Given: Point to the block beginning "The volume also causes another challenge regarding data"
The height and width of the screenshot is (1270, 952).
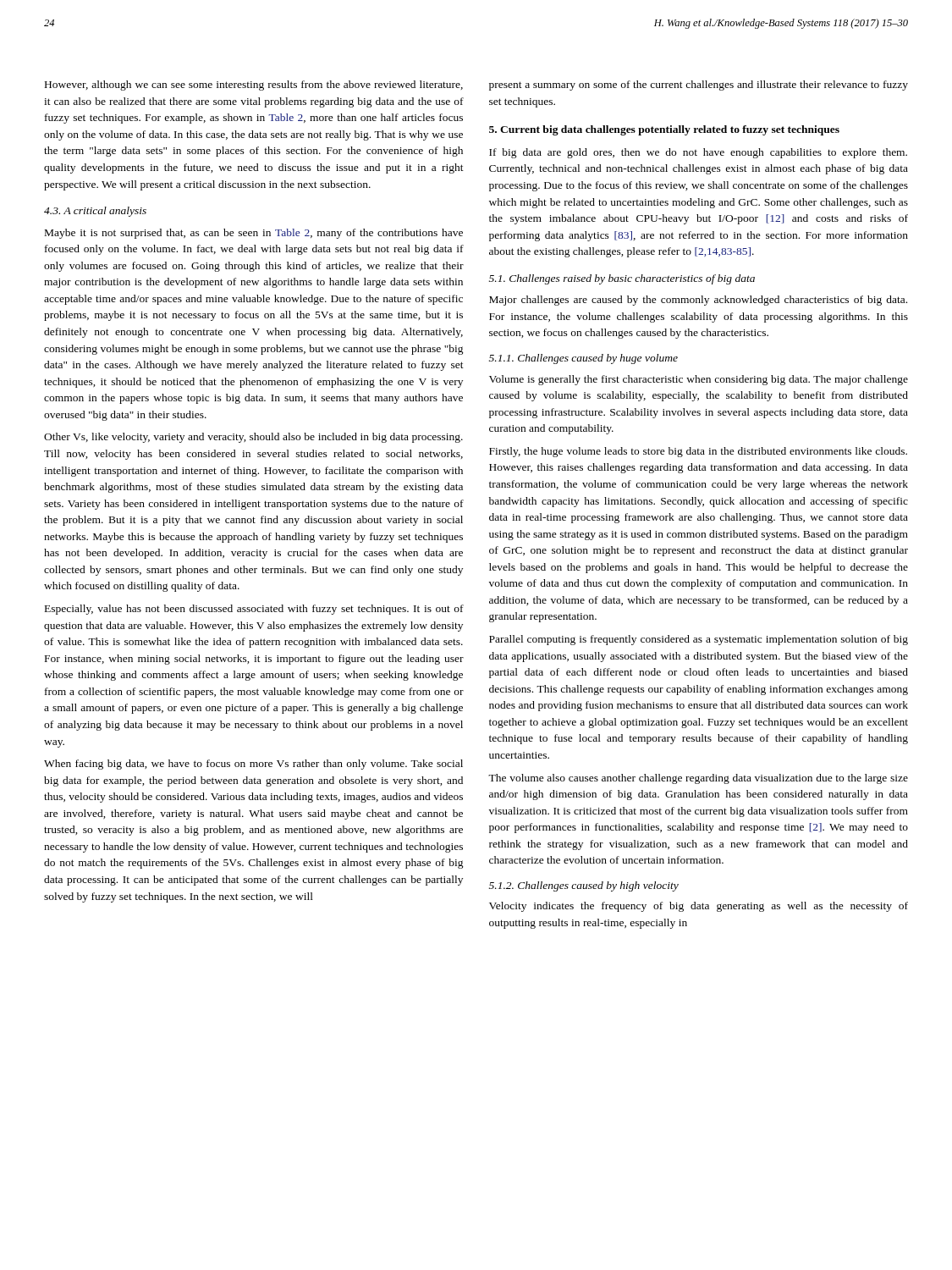Looking at the screenshot, I should click(698, 819).
